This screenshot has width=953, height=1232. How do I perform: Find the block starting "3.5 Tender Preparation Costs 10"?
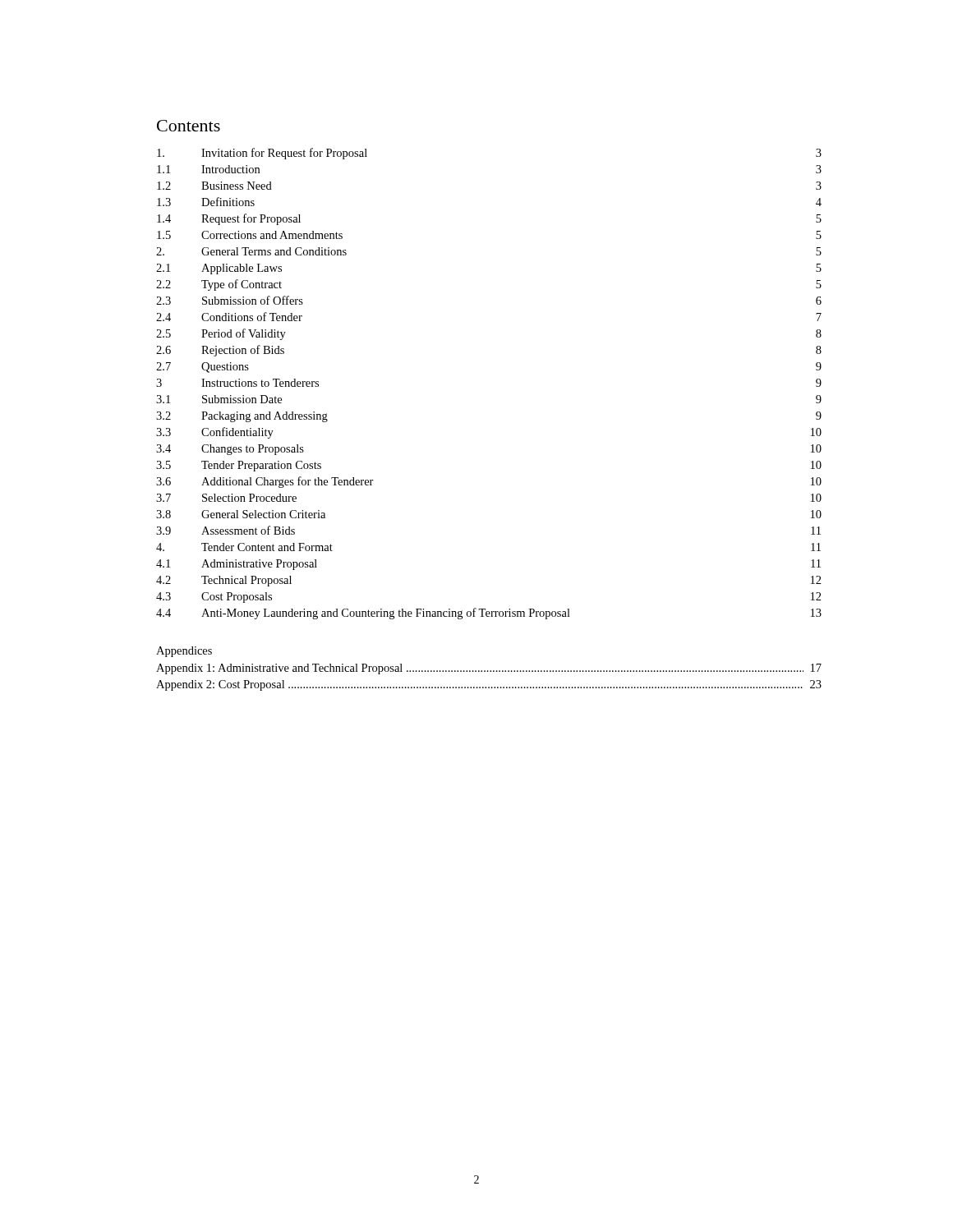click(263, 466)
